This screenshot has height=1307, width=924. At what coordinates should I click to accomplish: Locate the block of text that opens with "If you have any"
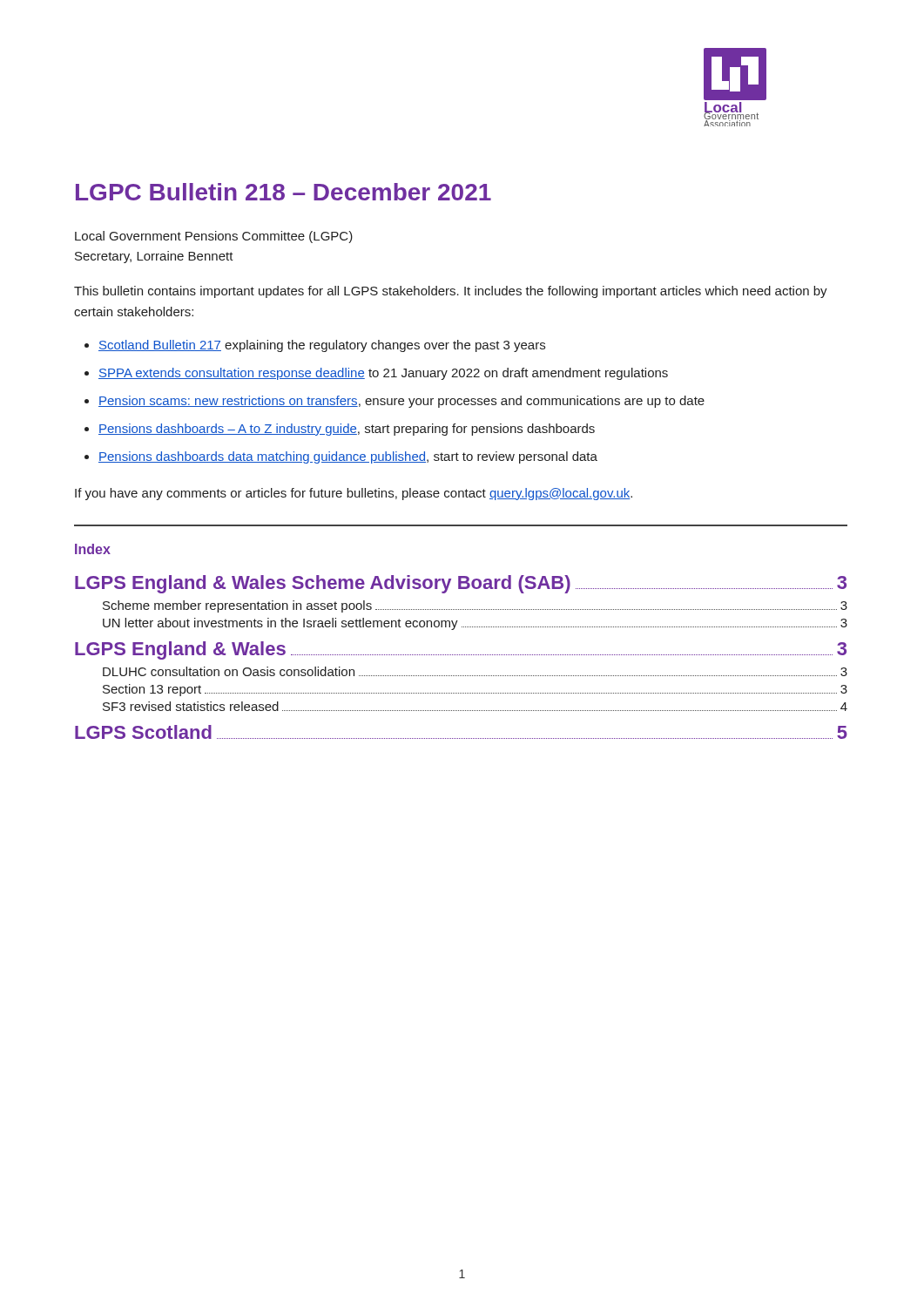click(354, 492)
